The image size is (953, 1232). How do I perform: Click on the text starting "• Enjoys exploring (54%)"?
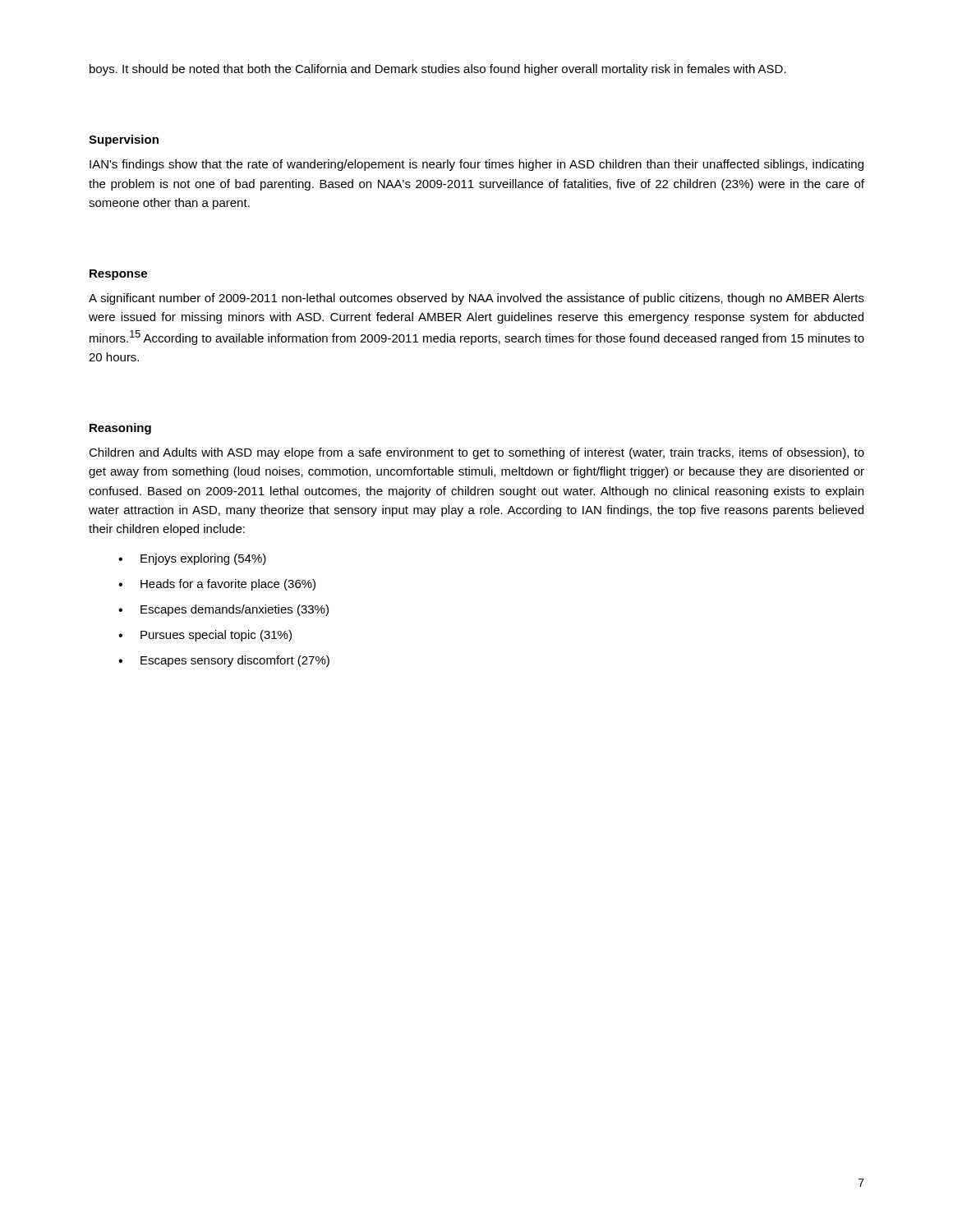pyautogui.click(x=192, y=560)
